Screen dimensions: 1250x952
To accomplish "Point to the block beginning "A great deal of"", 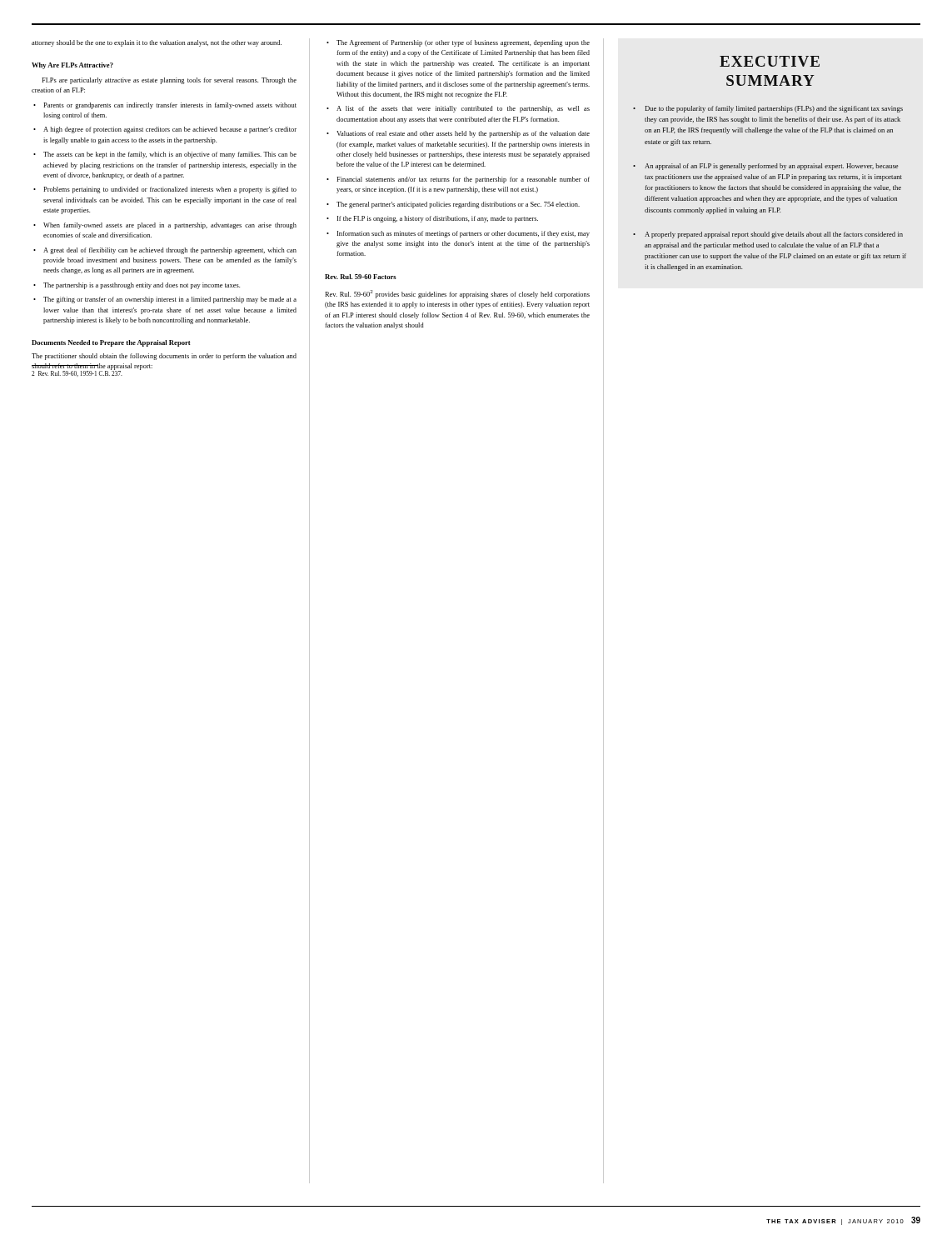I will (x=170, y=260).
